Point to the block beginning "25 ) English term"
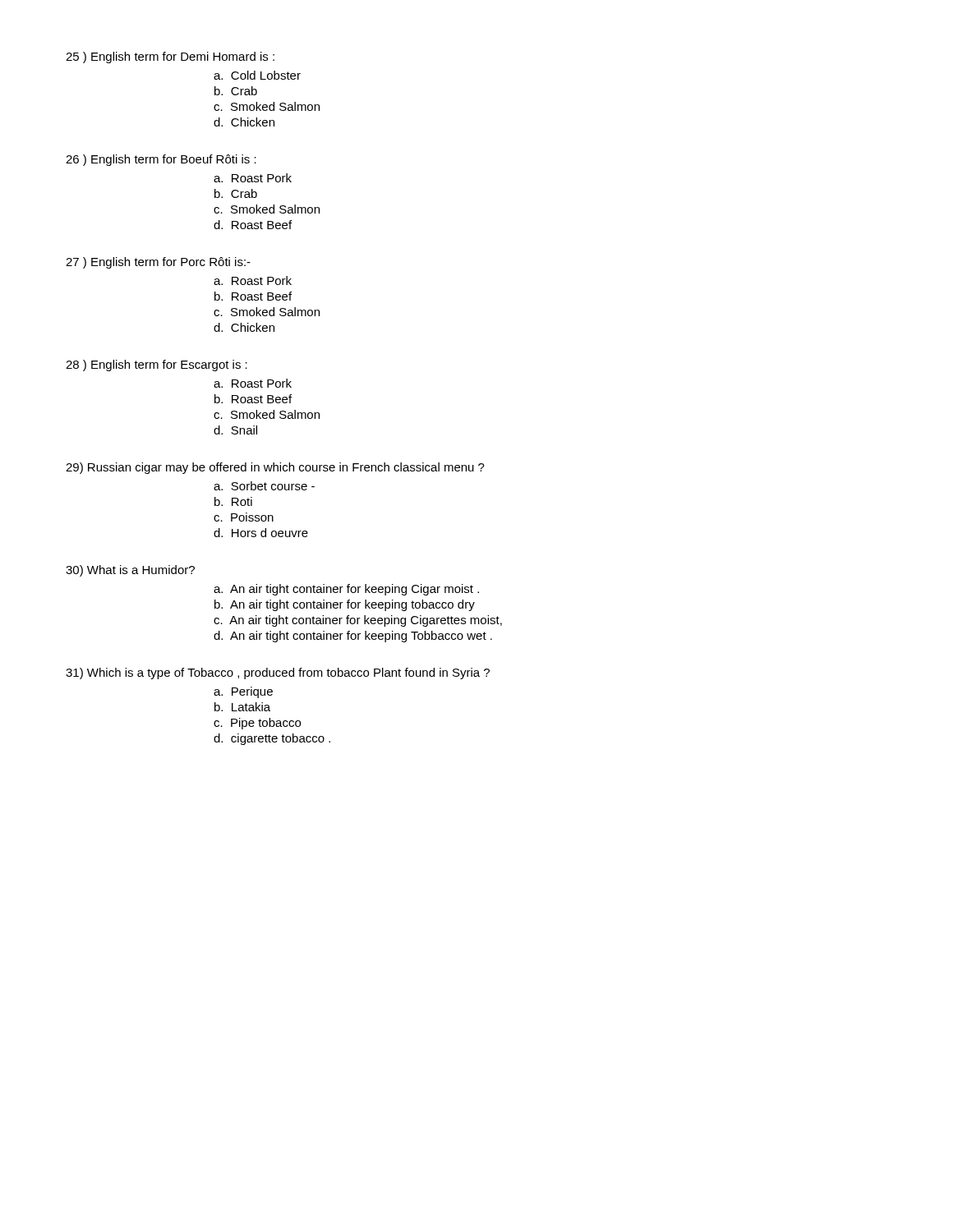This screenshot has height=1232, width=953. [170, 57]
